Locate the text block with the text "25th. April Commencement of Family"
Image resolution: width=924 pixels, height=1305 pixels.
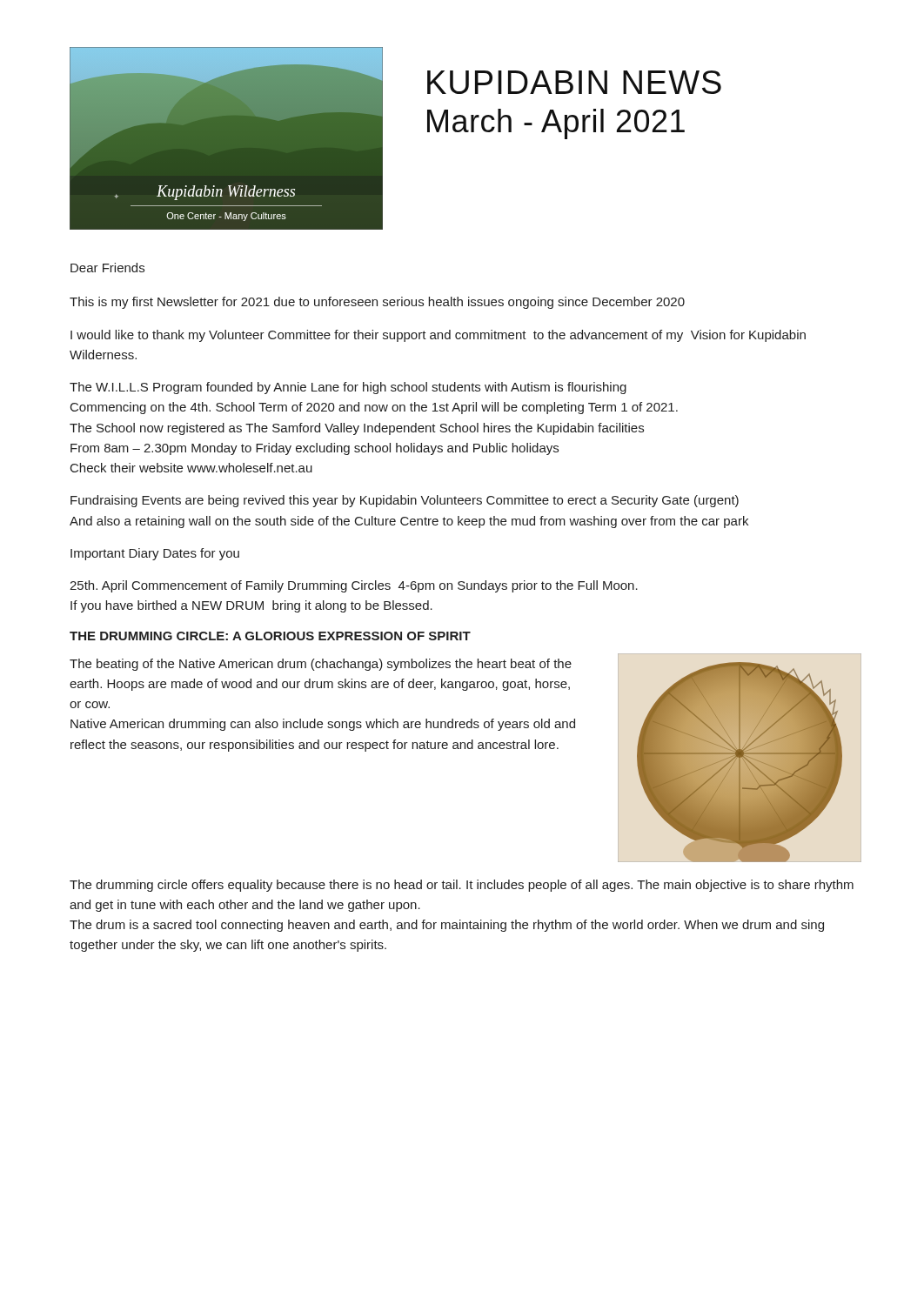click(x=354, y=595)
